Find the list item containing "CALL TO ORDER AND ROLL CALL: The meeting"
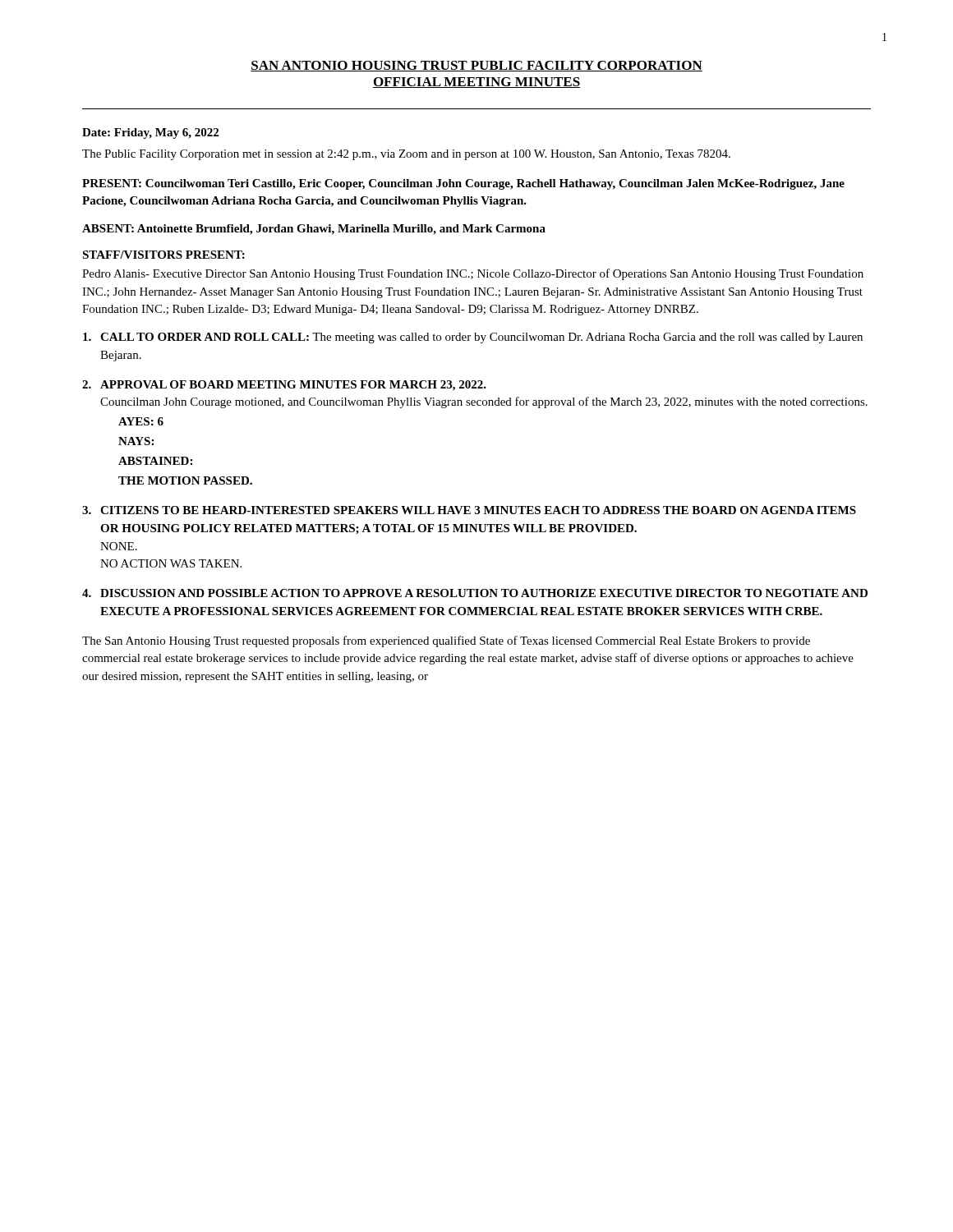The height and width of the screenshot is (1232, 953). click(x=476, y=346)
